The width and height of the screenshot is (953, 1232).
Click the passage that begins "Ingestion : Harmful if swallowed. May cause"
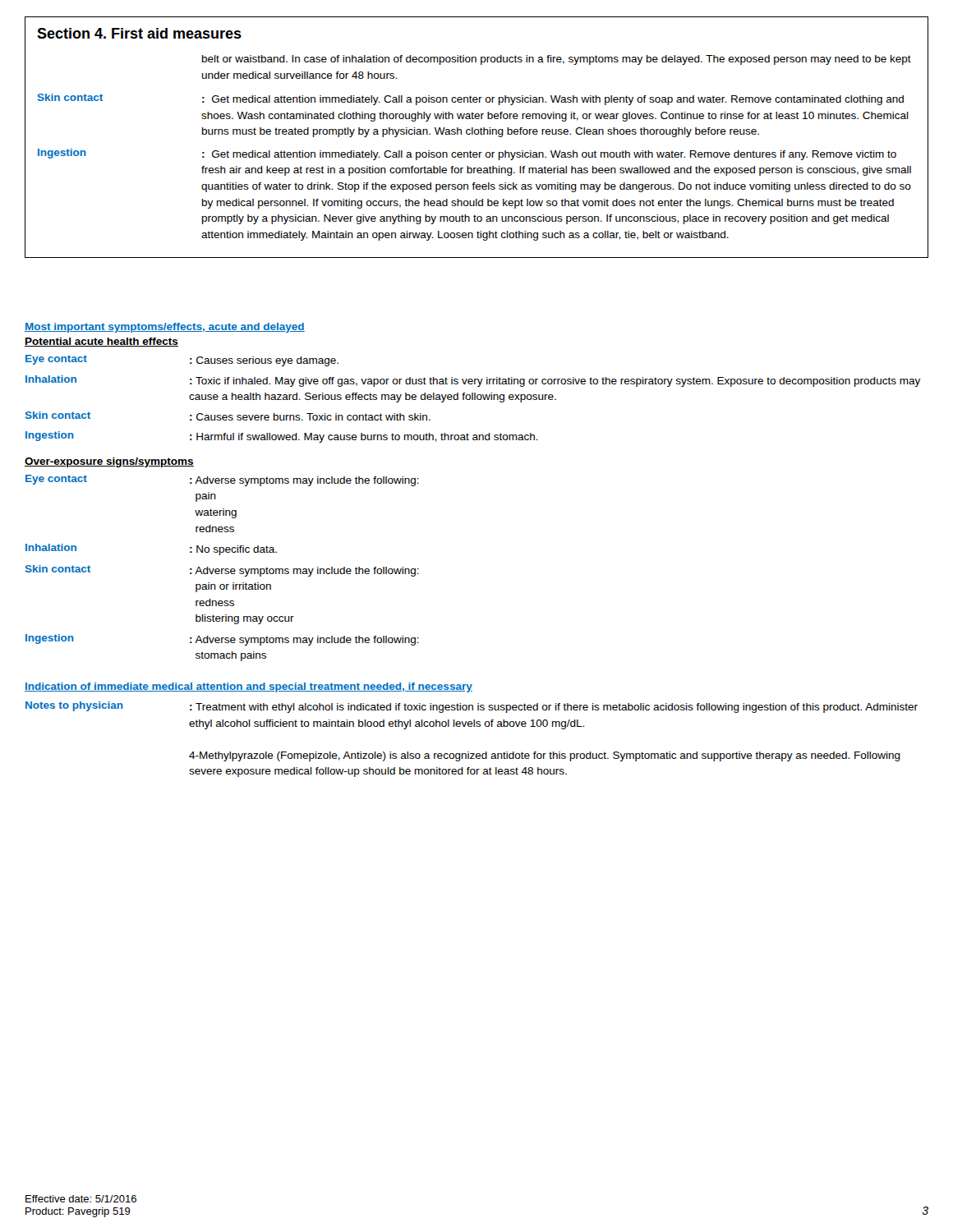(x=476, y=437)
